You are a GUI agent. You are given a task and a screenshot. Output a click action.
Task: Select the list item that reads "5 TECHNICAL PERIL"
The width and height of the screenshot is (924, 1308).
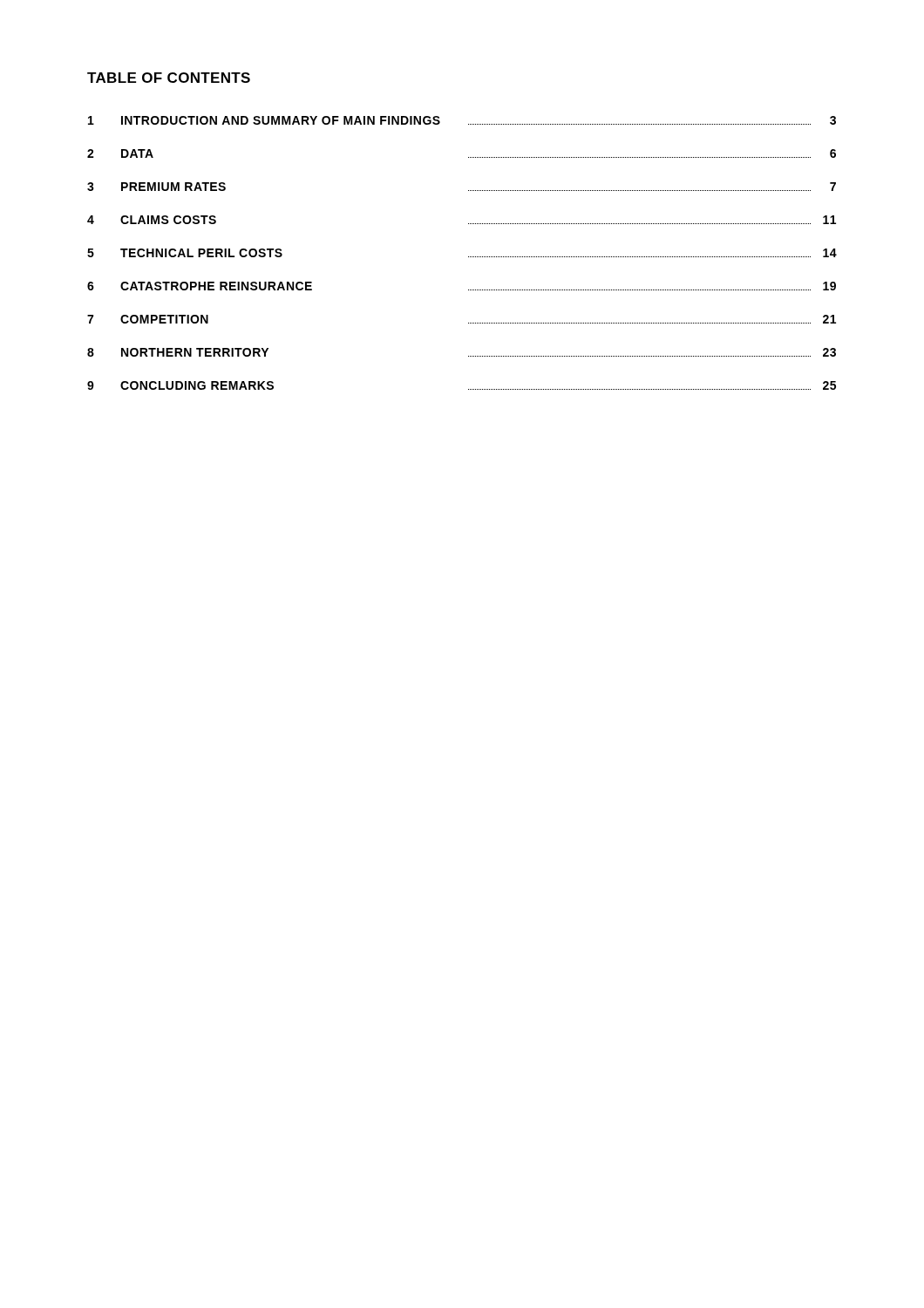click(462, 253)
